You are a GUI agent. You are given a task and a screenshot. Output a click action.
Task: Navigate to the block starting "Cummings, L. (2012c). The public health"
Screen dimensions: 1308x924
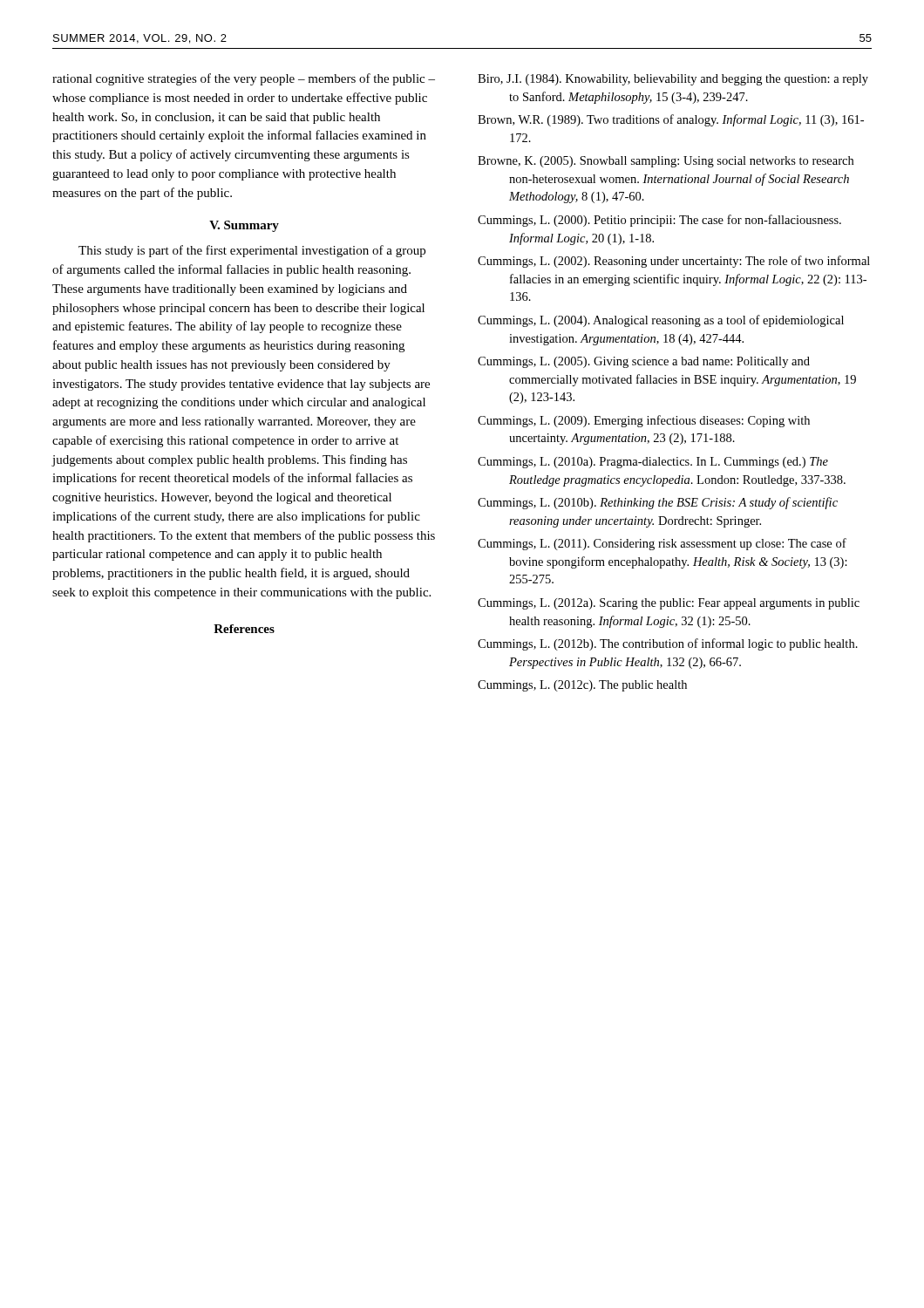click(583, 685)
